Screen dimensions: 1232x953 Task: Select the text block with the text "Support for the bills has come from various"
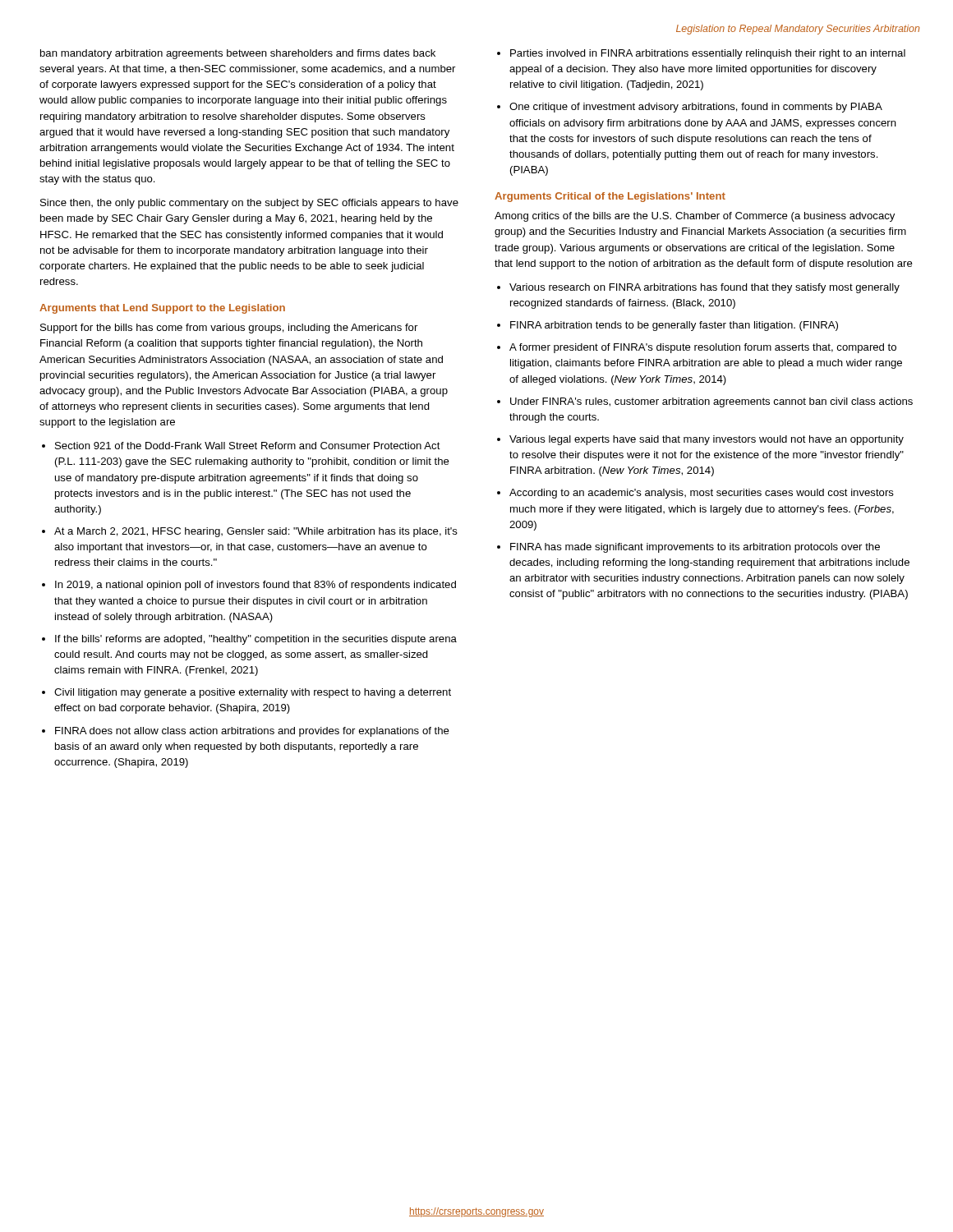point(249,375)
